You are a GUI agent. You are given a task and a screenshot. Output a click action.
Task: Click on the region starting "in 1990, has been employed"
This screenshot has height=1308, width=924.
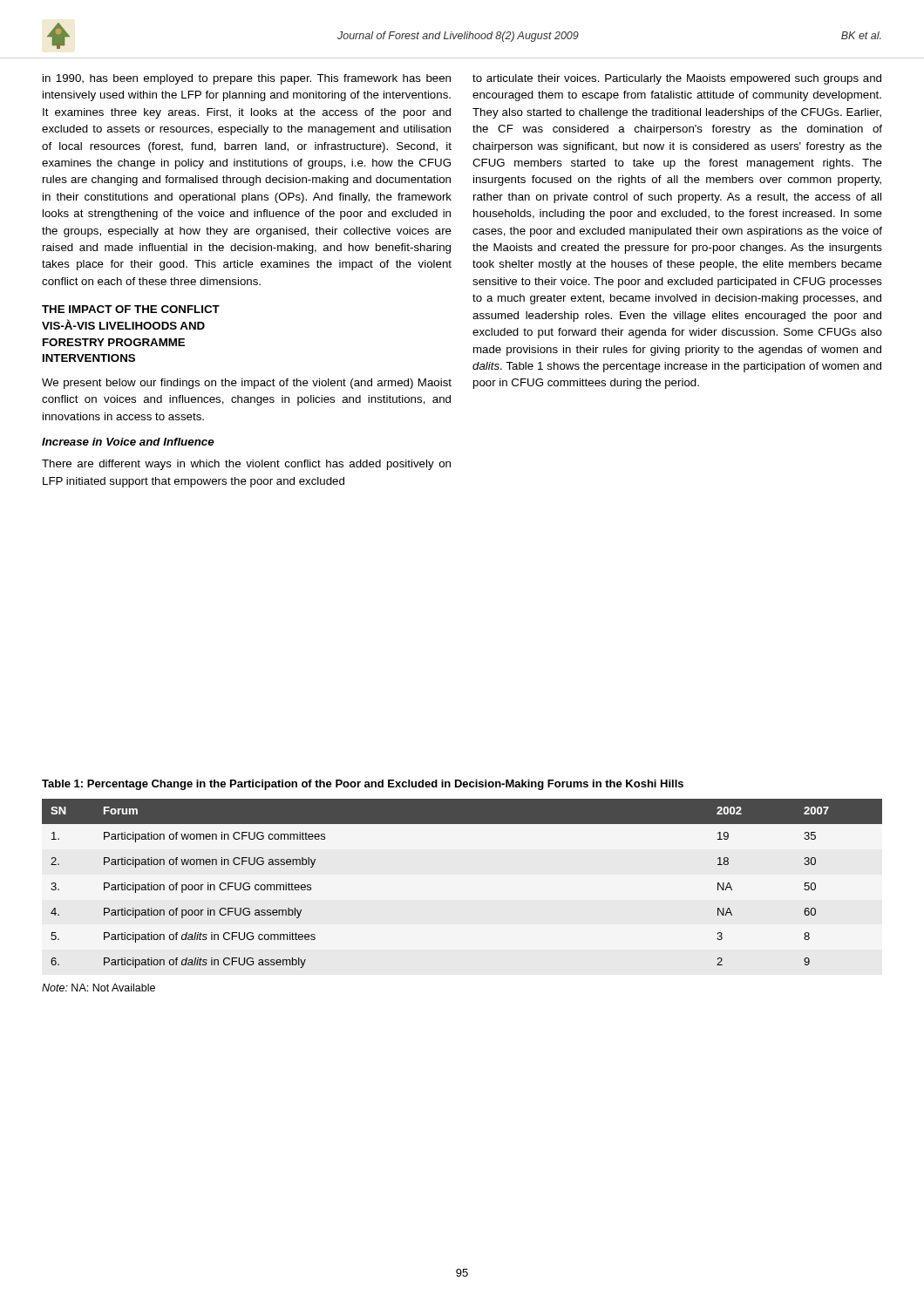[x=247, y=180]
